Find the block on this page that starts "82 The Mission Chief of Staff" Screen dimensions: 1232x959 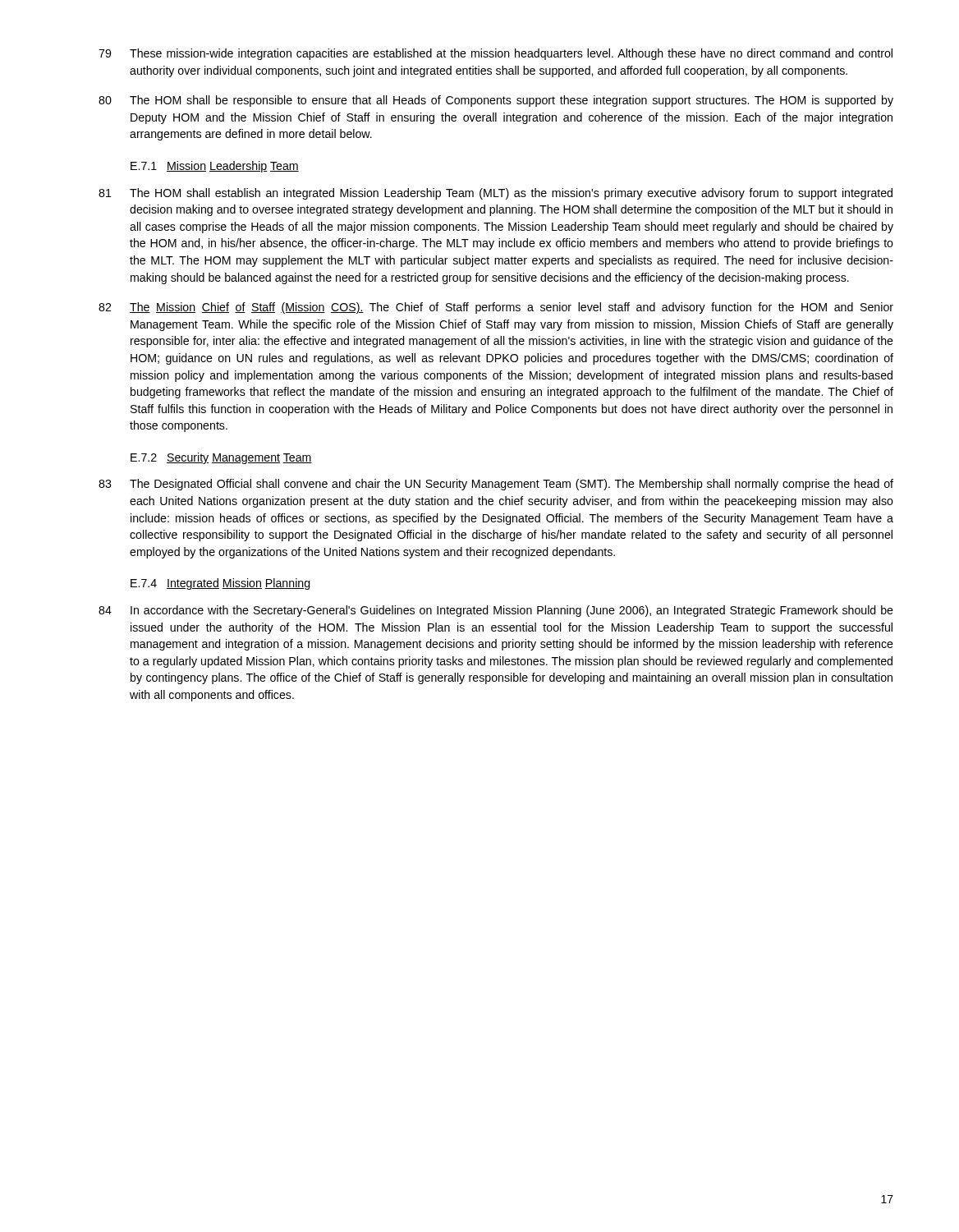[x=496, y=367]
